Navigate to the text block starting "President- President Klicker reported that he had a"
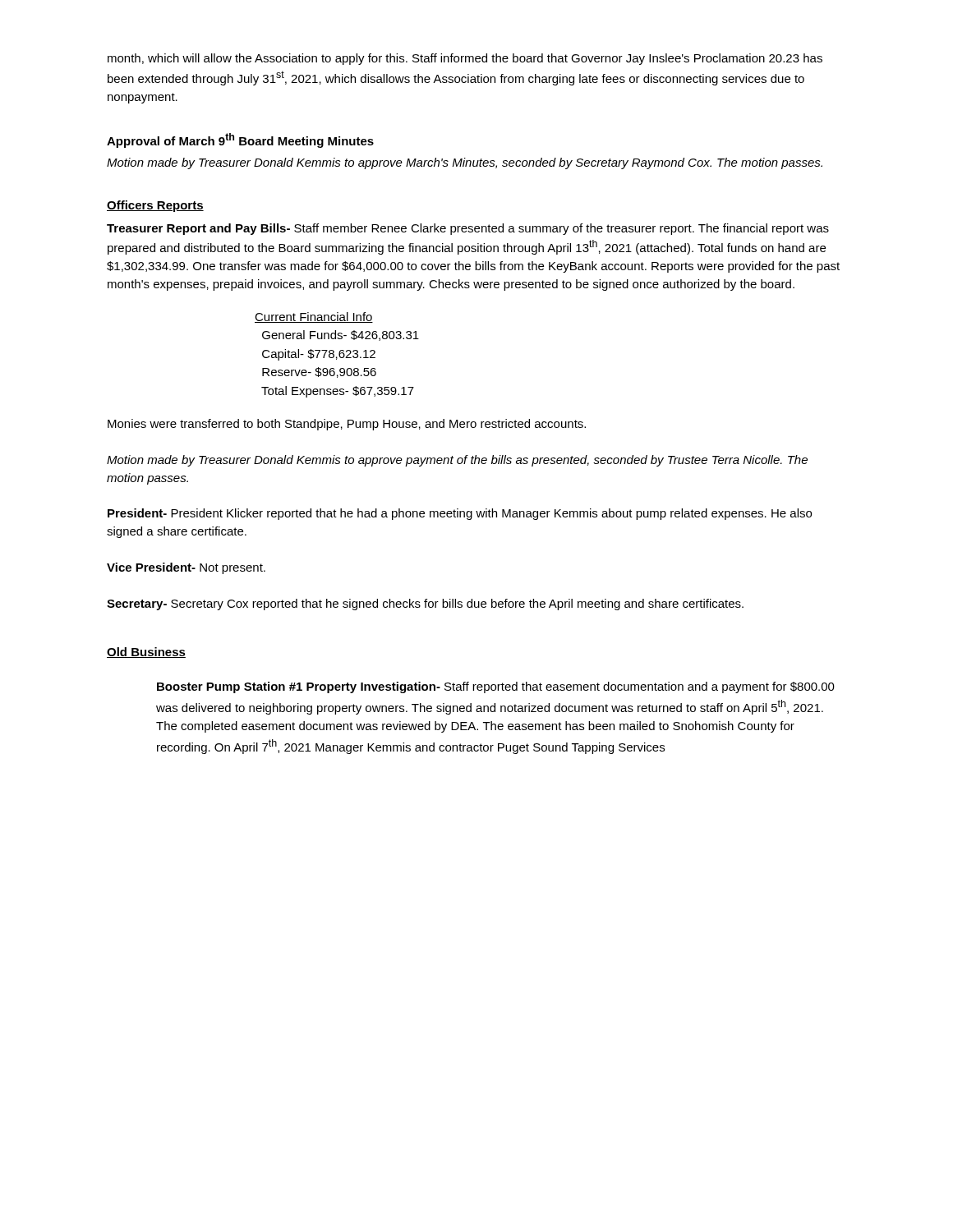This screenshot has height=1232, width=953. coord(460,522)
